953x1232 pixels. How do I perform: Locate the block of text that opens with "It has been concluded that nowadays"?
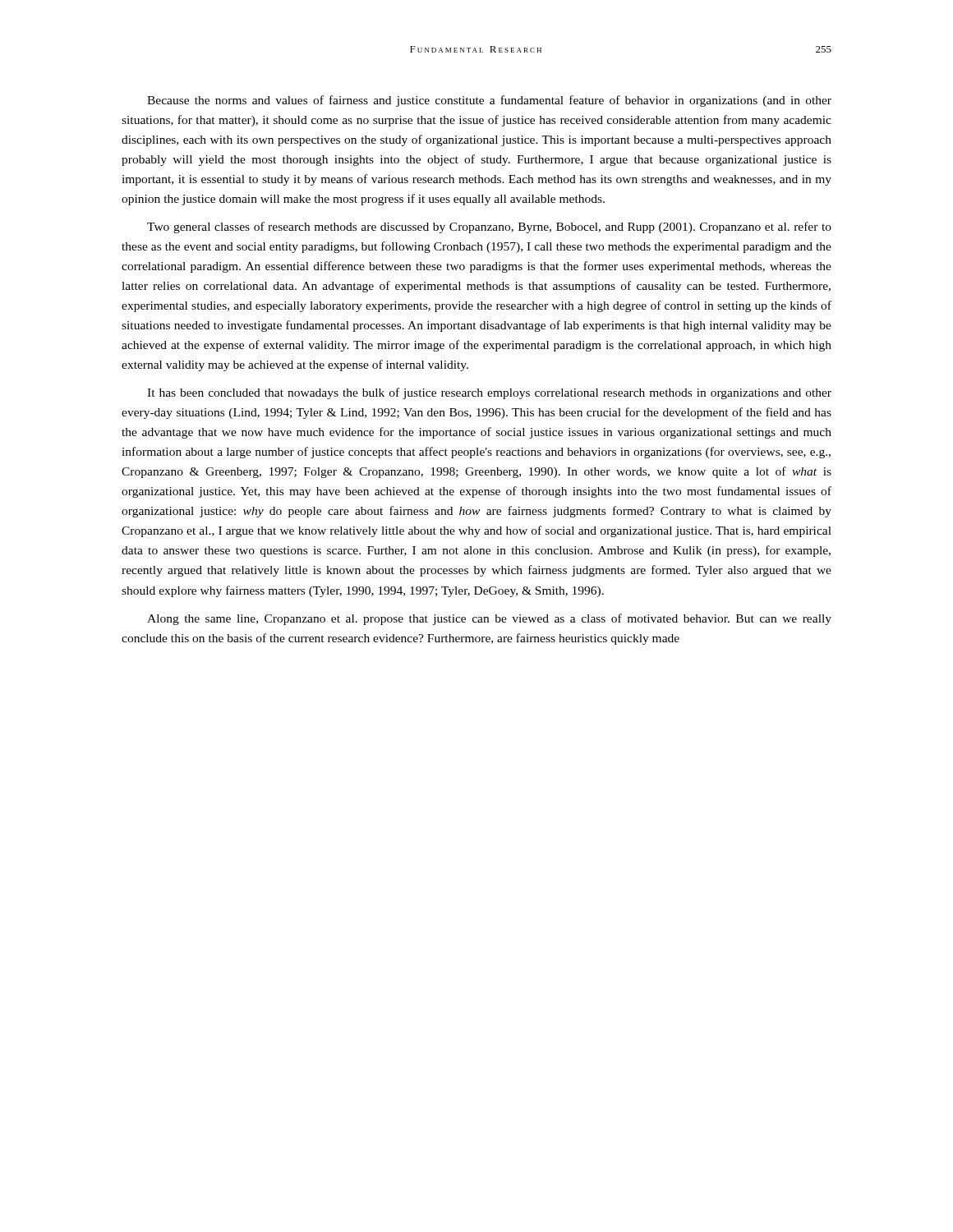[476, 491]
